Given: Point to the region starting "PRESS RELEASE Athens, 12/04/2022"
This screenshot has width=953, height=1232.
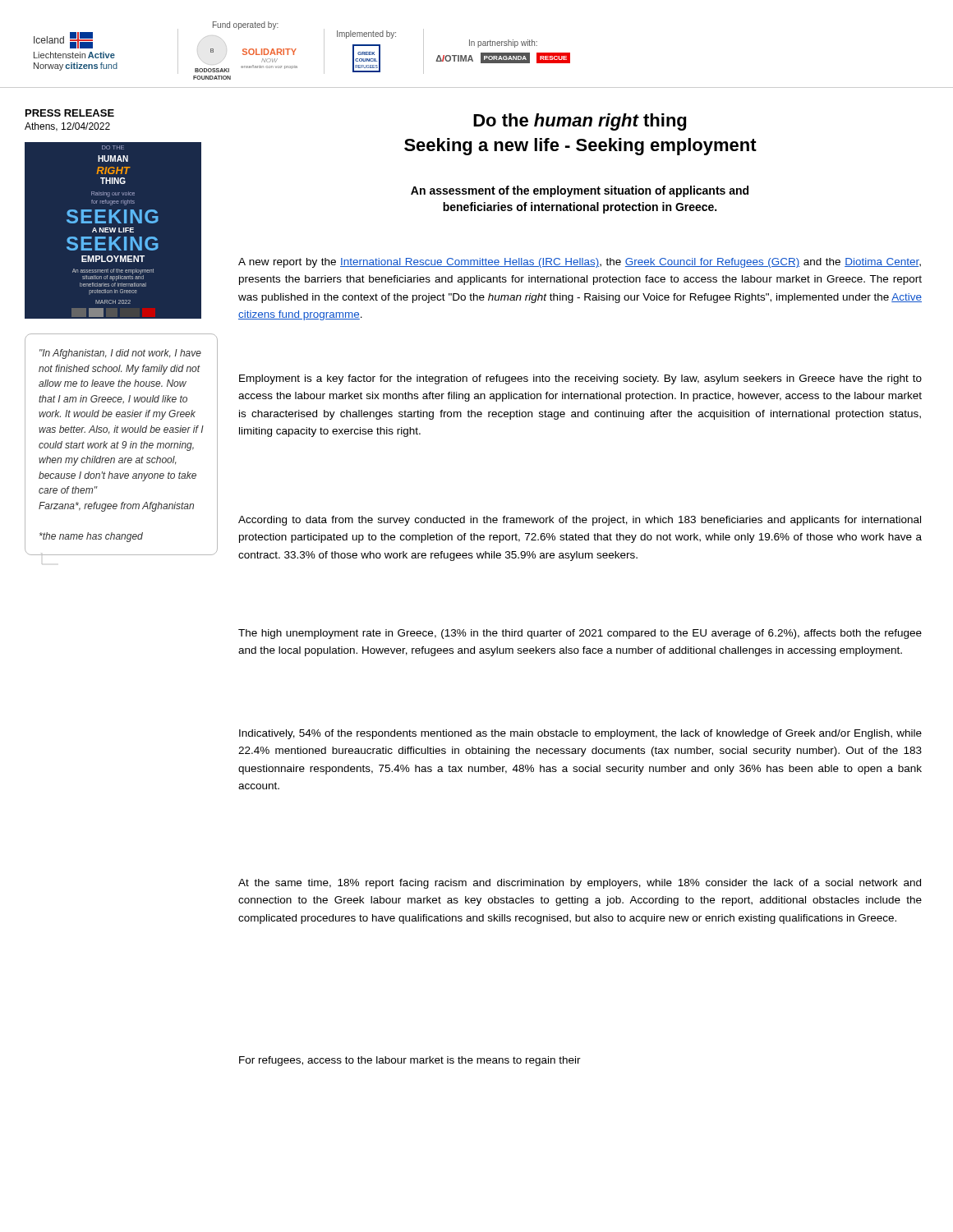Looking at the screenshot, I should tap(121, 120).
